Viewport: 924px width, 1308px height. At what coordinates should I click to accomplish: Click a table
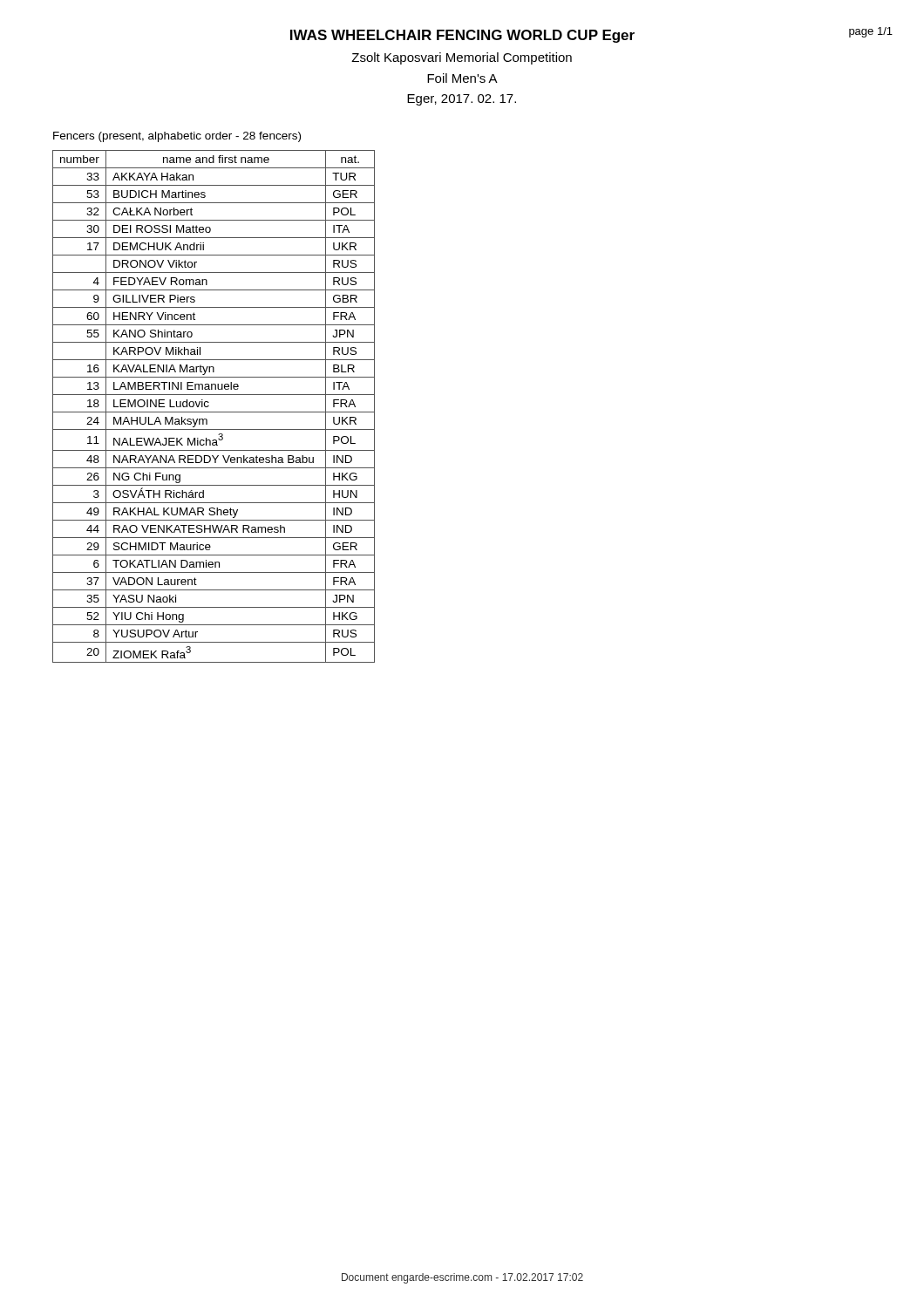click(x=214, y=406)
